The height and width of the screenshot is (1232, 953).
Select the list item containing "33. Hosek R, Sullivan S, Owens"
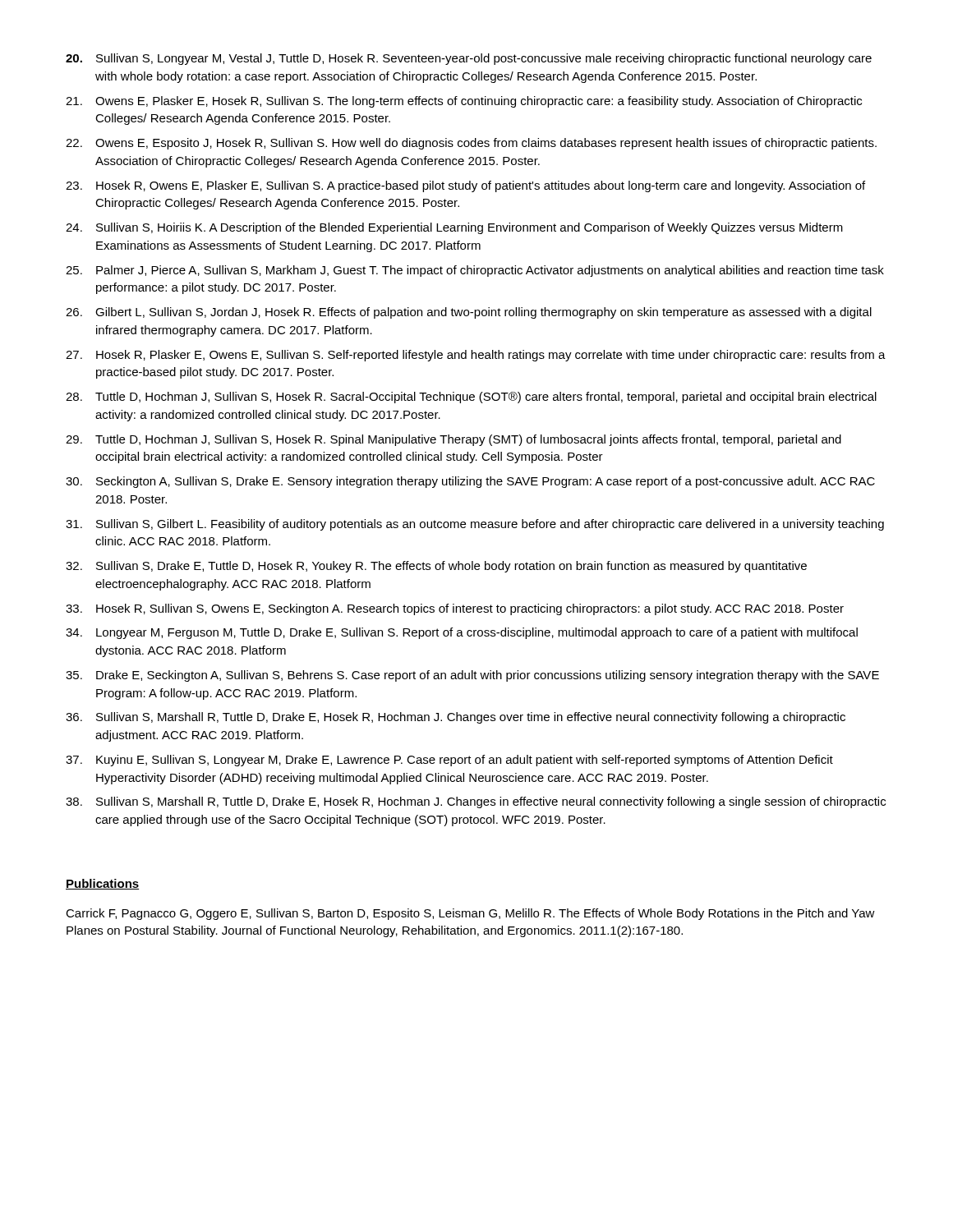(476, 608)
